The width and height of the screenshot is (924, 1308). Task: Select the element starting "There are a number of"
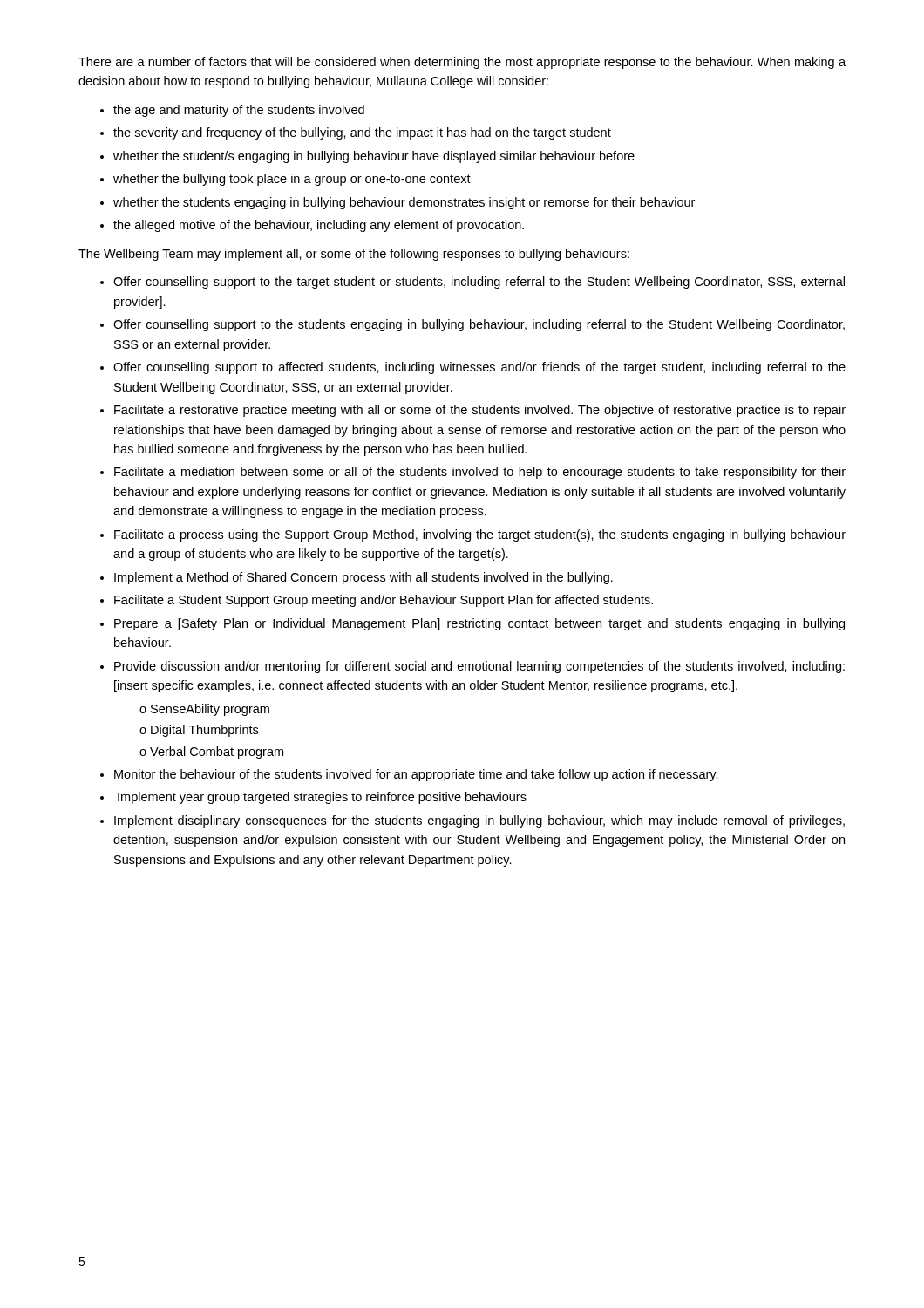pos(462,72)
